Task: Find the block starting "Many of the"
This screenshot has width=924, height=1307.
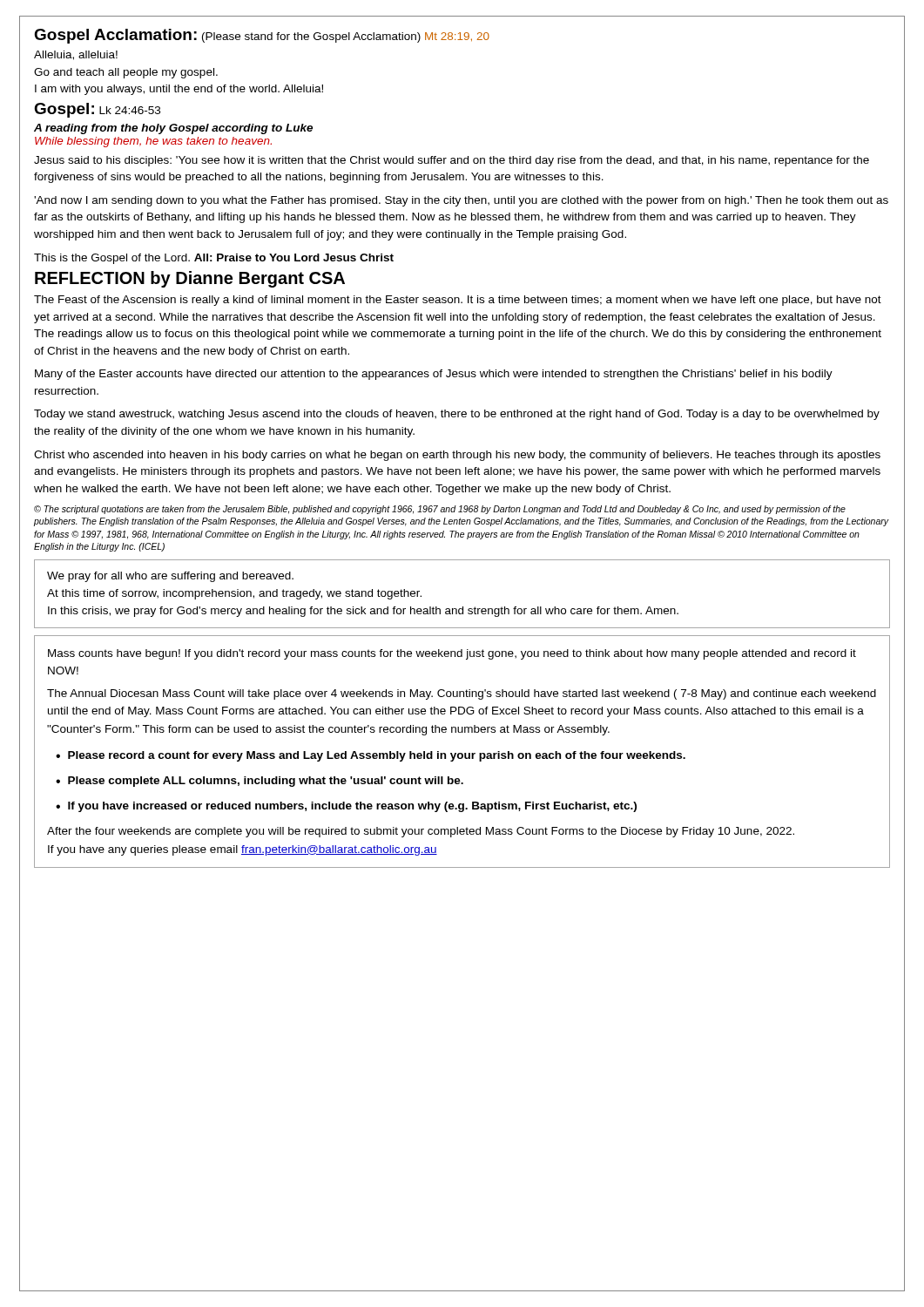Action: click(x=433, y=382)
